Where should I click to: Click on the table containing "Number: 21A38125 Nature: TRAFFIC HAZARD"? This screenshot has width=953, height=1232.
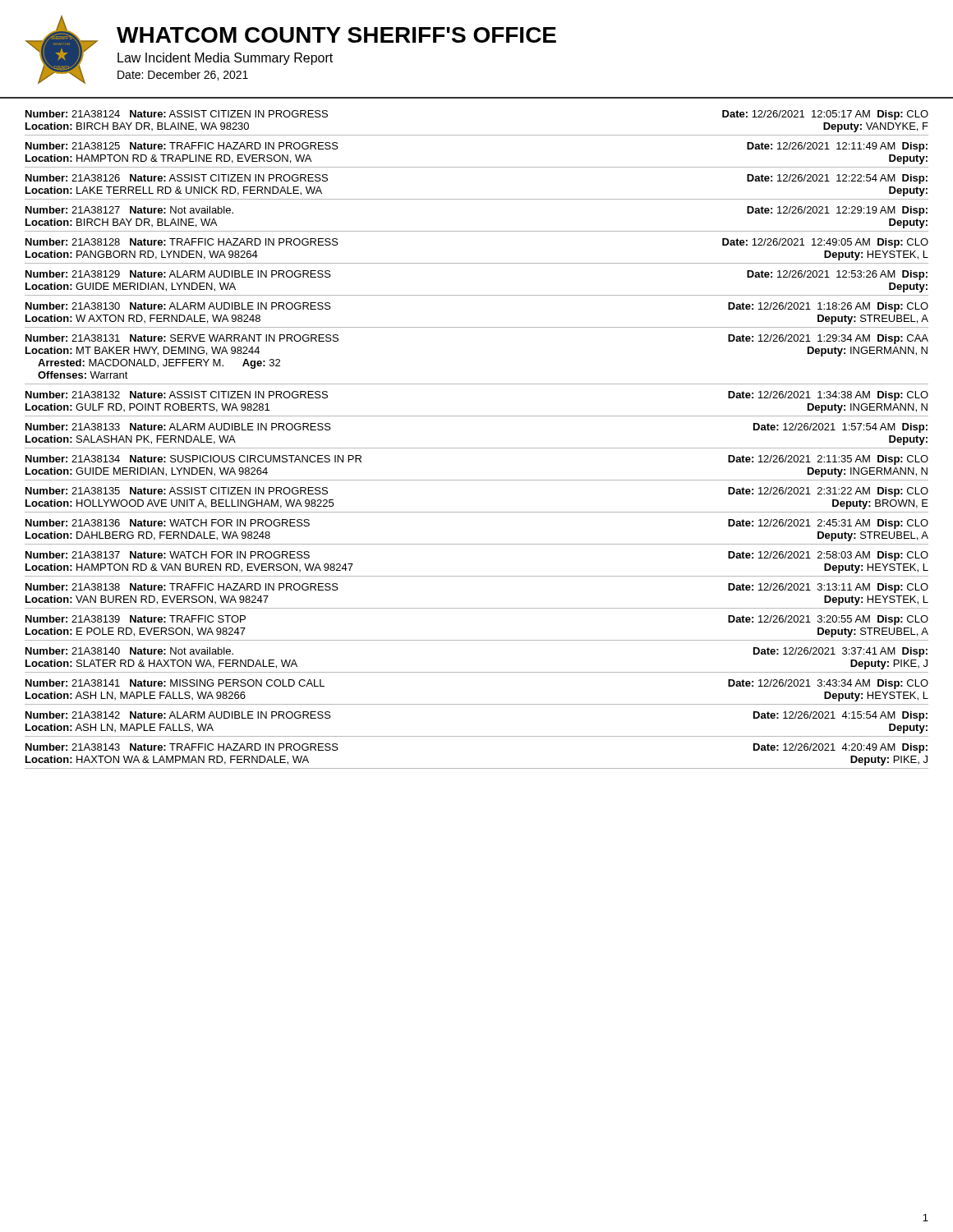[x=476, y=152]
